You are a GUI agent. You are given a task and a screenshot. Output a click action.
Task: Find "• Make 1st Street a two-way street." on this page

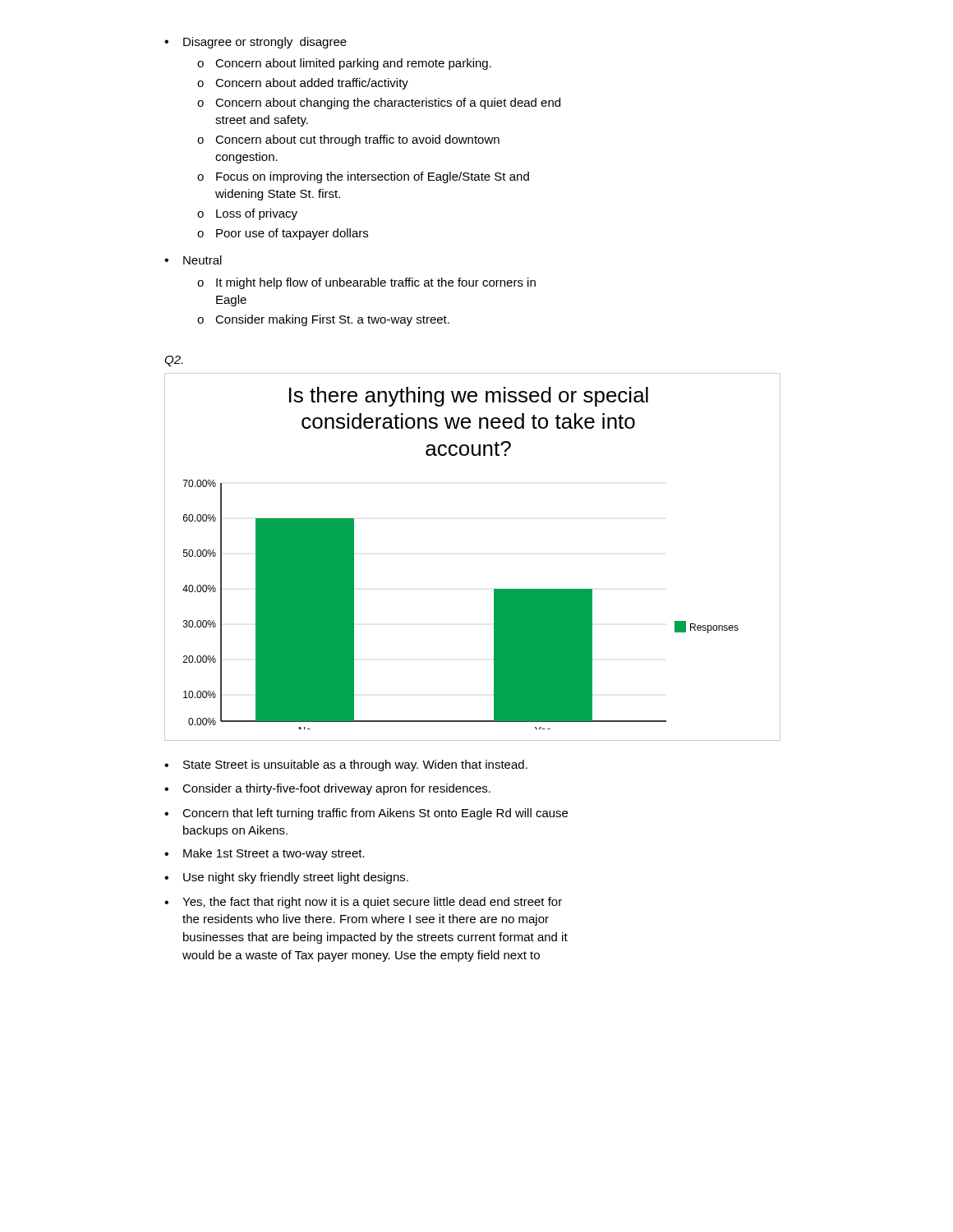coord(265,854)
